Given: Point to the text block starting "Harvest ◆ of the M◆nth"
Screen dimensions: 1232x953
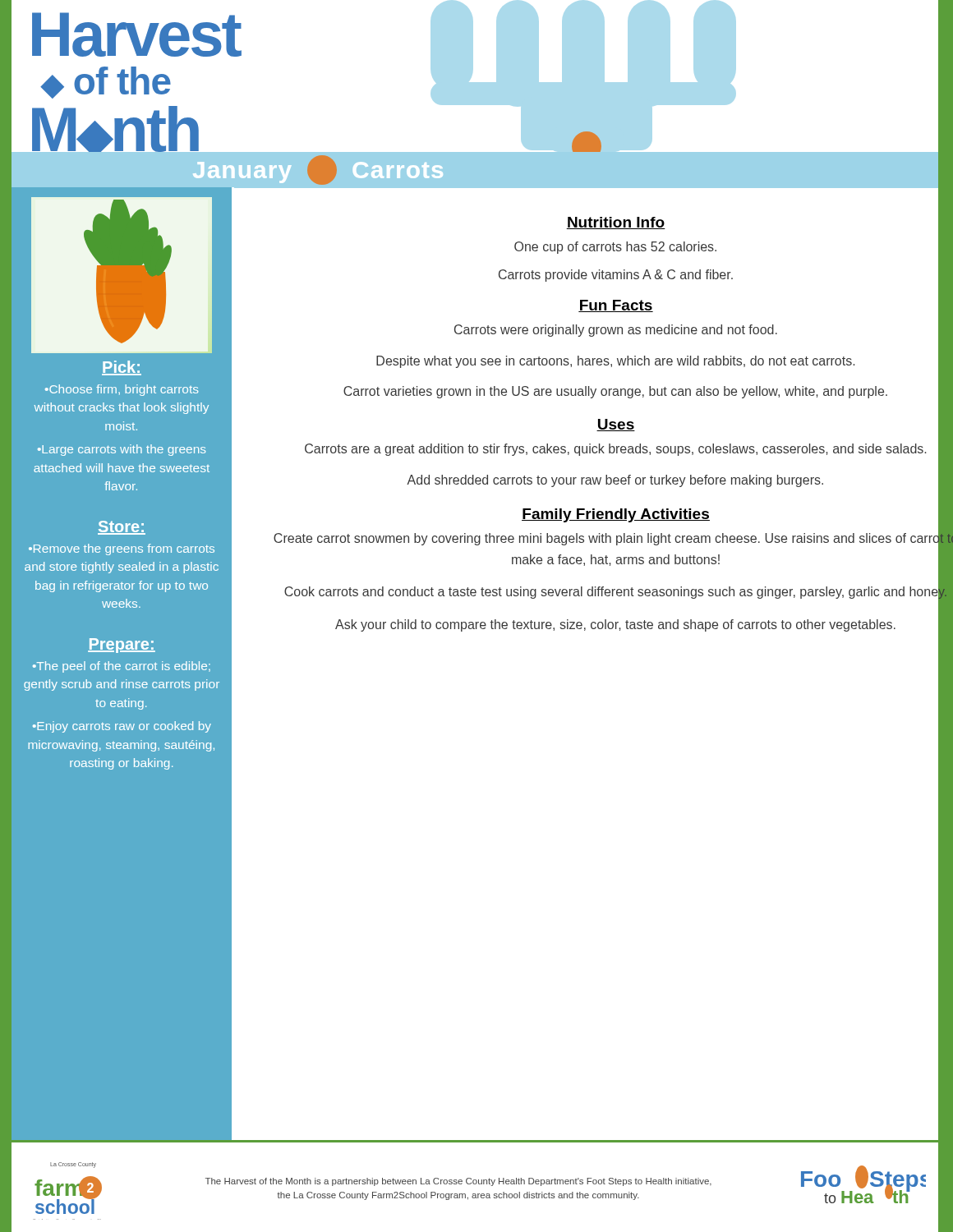Looking at the screenshot, I should [483, 76].
